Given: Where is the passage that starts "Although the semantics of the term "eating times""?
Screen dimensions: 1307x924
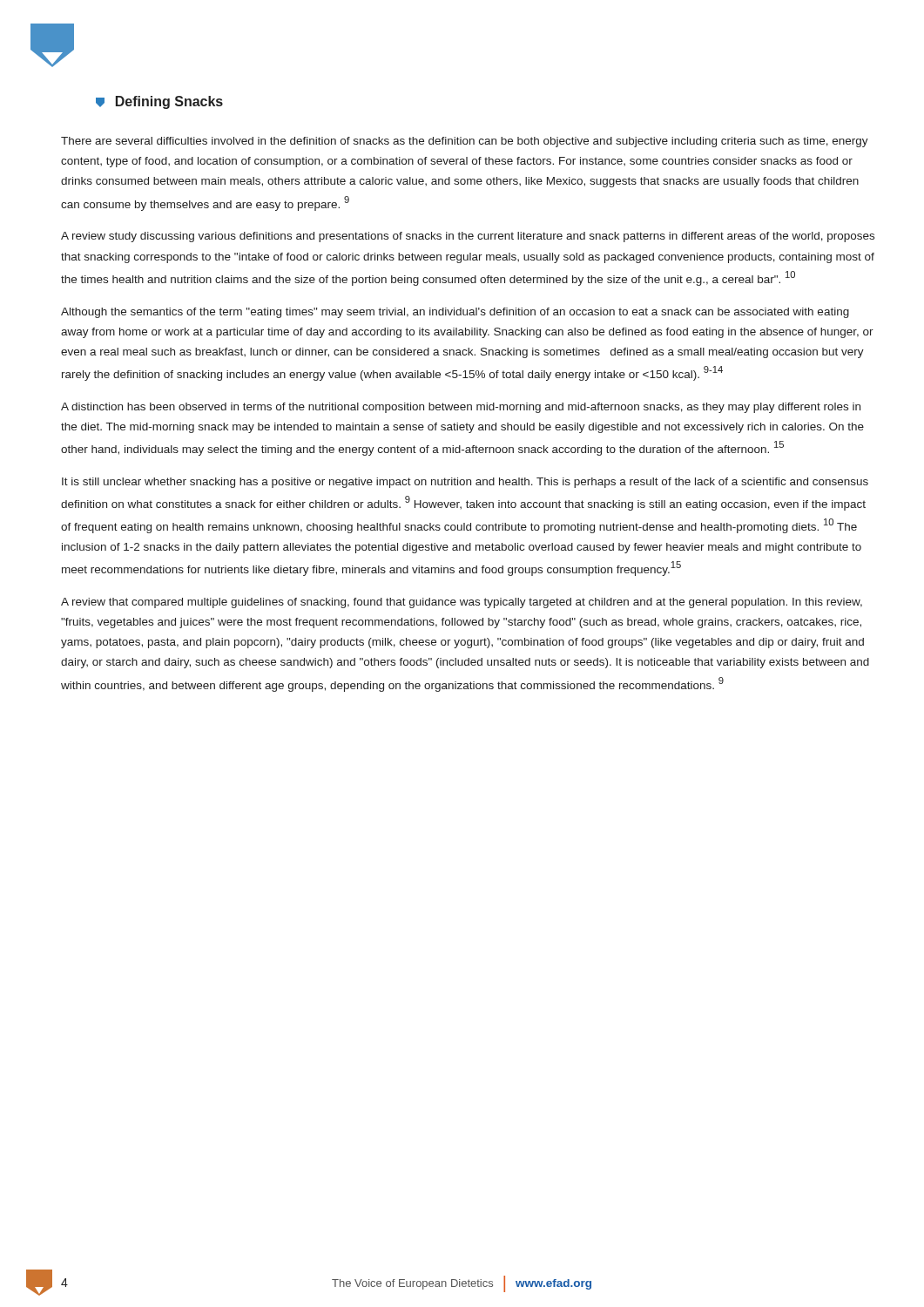Looking at the screenshot, I should tap(469, 343).
